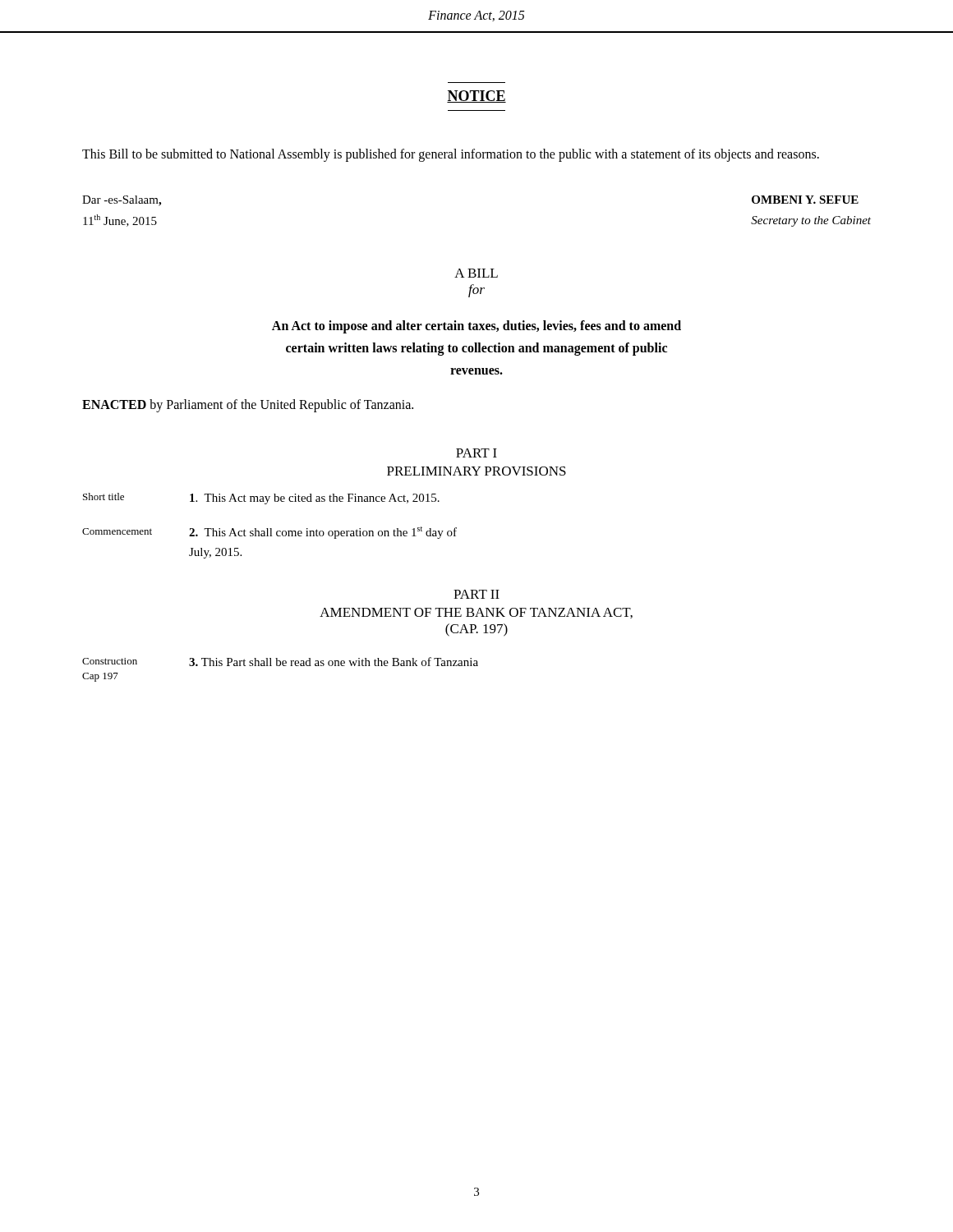Locate the block starting "This Bill to"

click(x=451, y=154)
